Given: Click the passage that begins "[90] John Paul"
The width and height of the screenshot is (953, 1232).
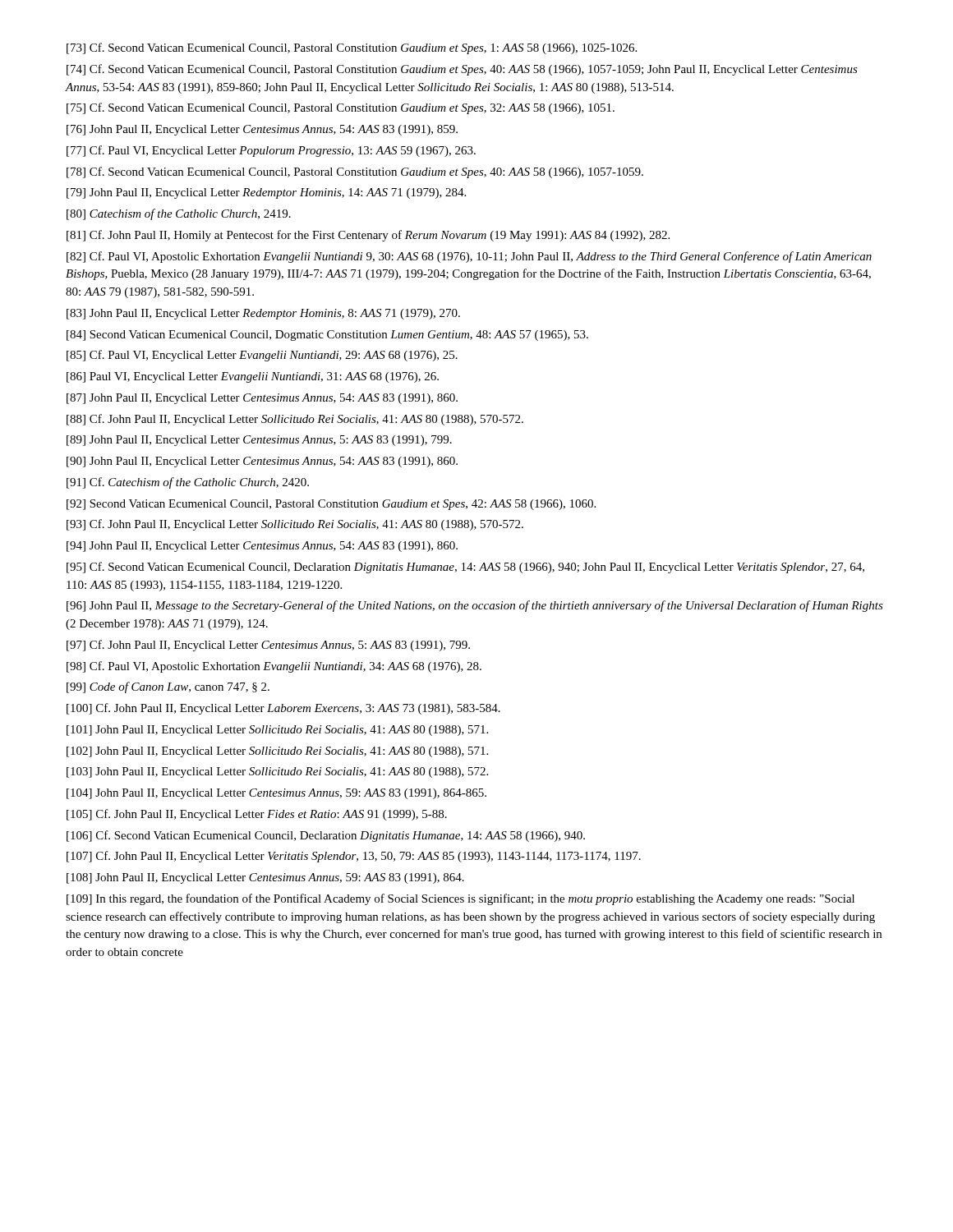Looking at the screenshot, I should pos(262,461).
